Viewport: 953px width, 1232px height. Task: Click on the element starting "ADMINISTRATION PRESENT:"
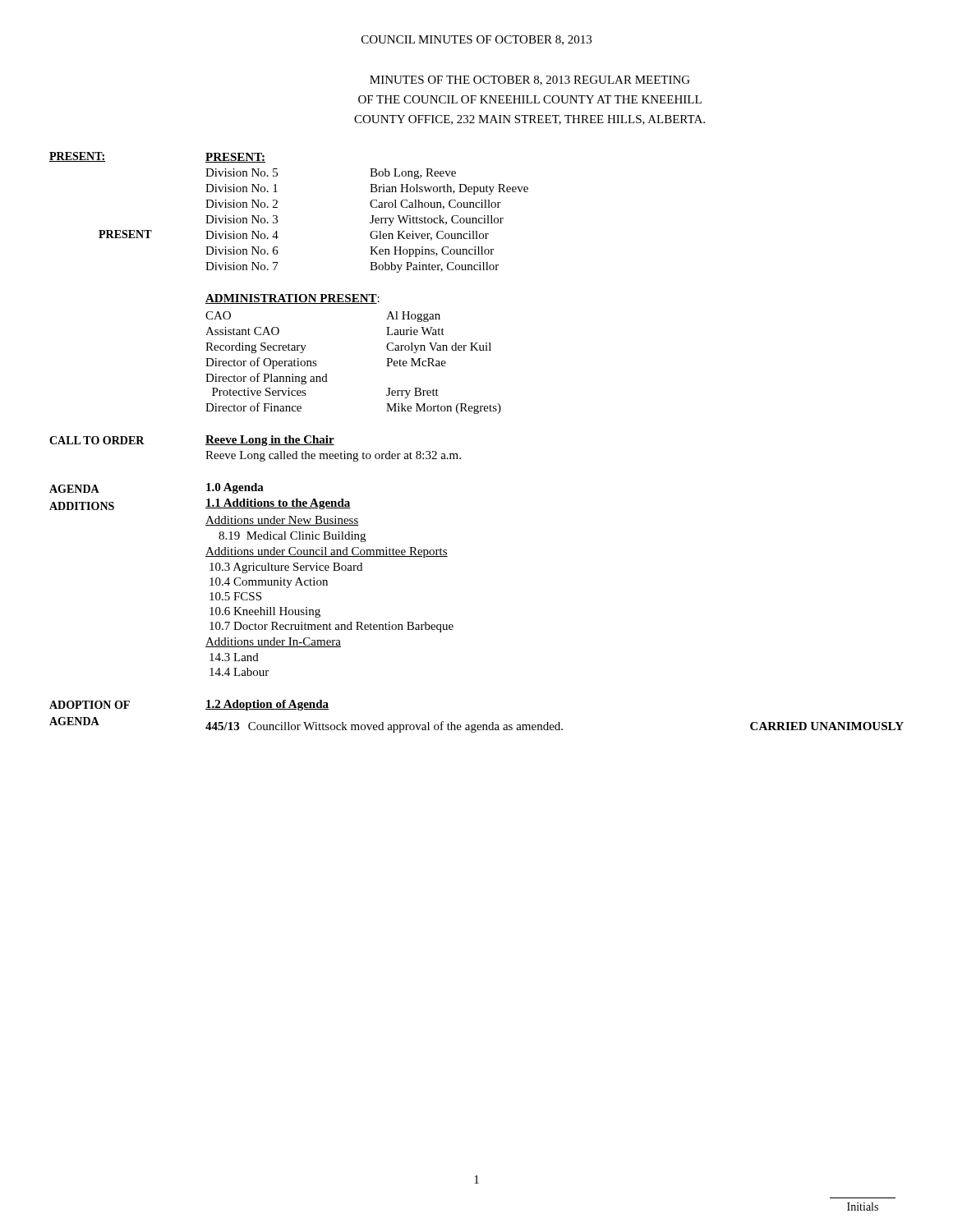(293, 298)
